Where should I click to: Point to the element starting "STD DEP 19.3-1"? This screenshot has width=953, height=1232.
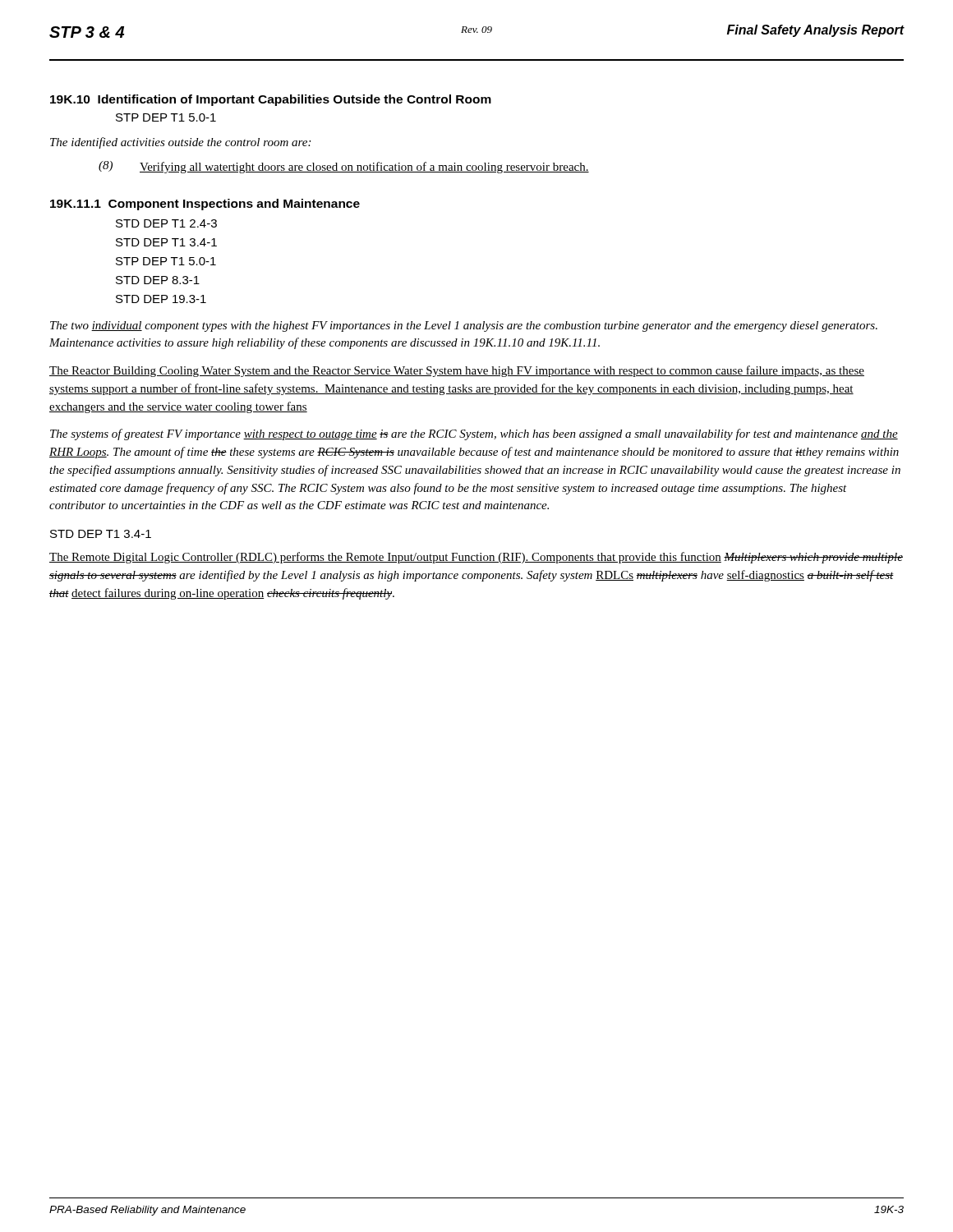coord(161,298)
